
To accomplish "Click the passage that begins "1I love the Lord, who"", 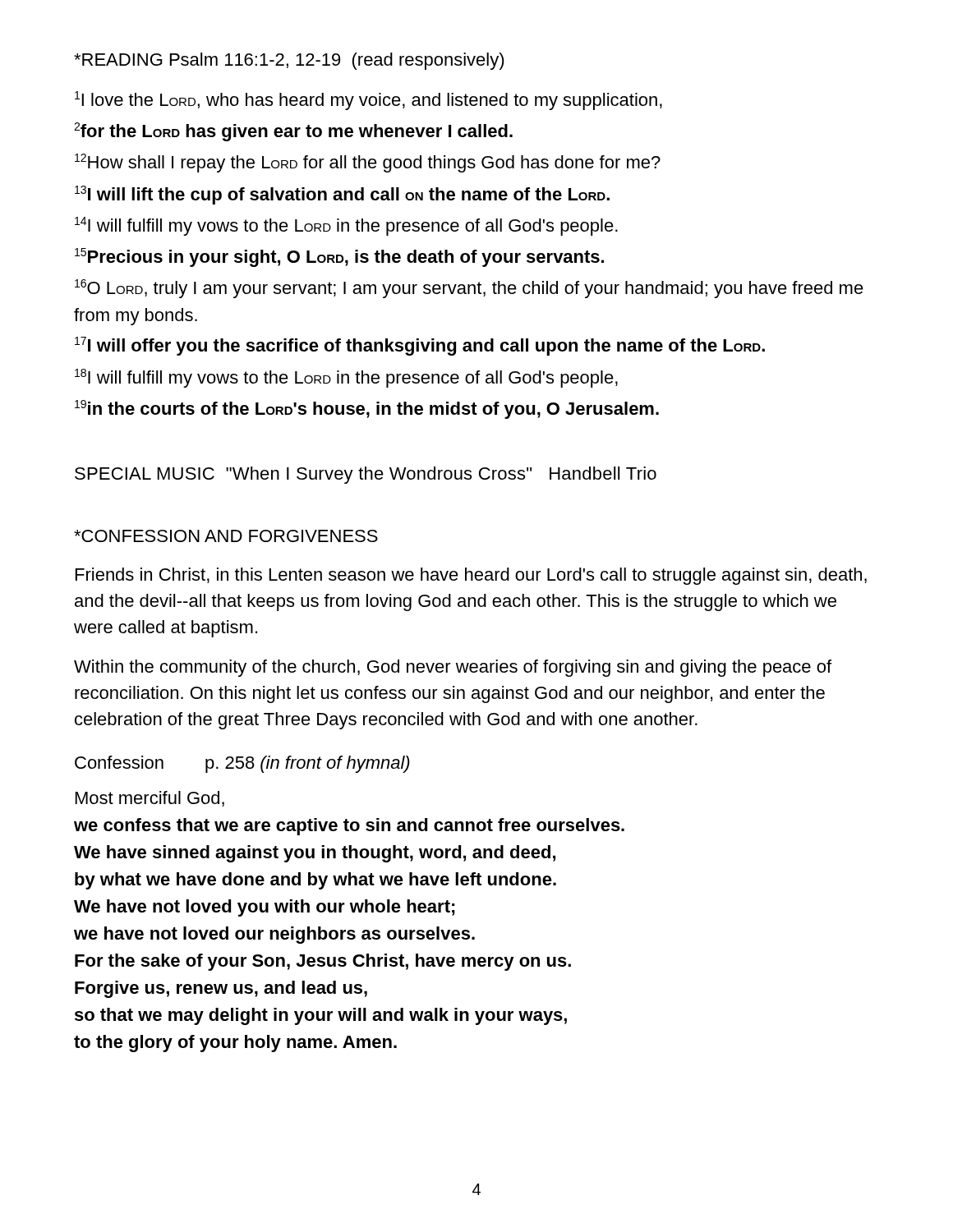I will (369, 100).
